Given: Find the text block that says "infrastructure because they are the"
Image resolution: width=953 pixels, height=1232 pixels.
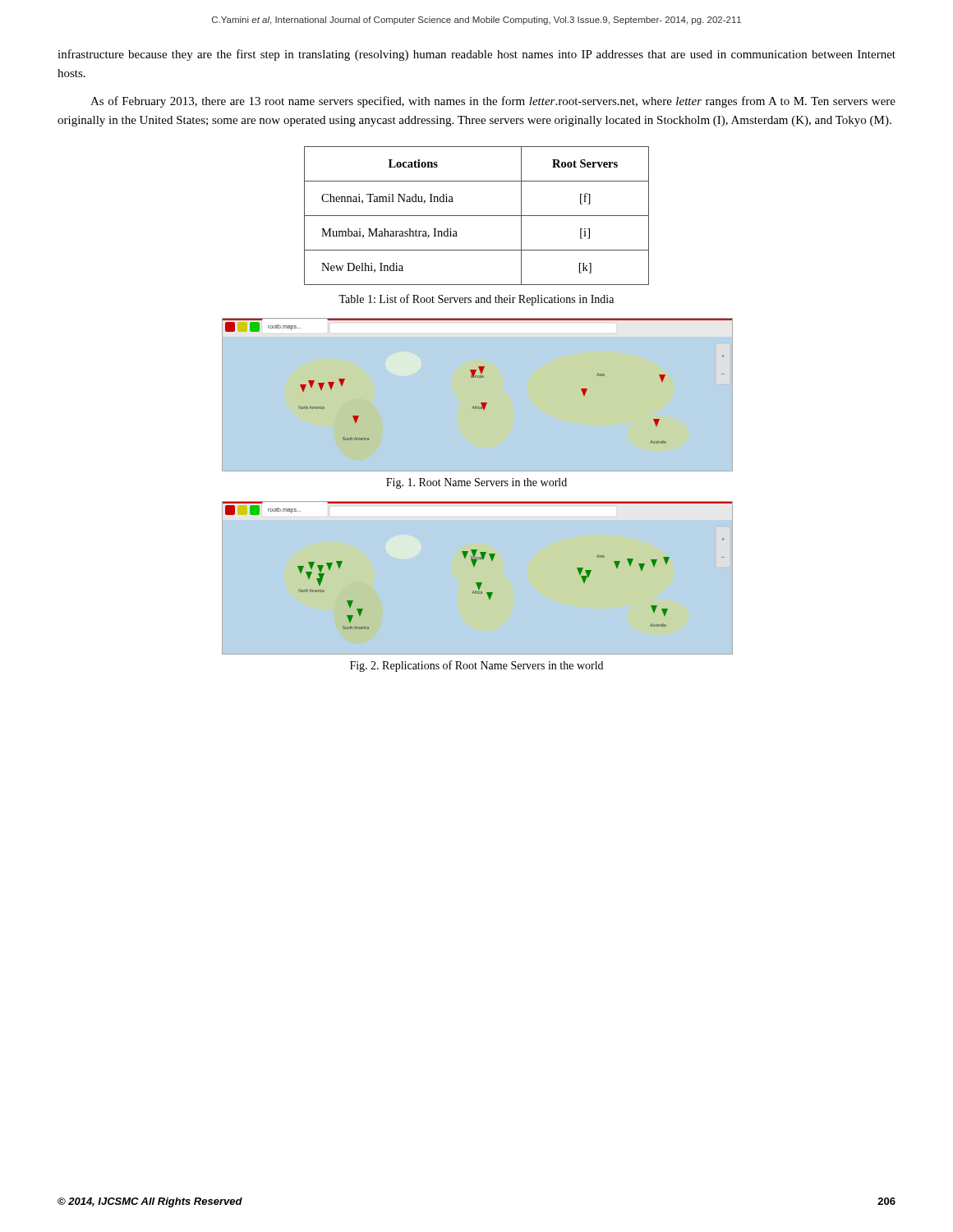Looking at the screenshot, I should pyautogui.click(x=476, y=64).
